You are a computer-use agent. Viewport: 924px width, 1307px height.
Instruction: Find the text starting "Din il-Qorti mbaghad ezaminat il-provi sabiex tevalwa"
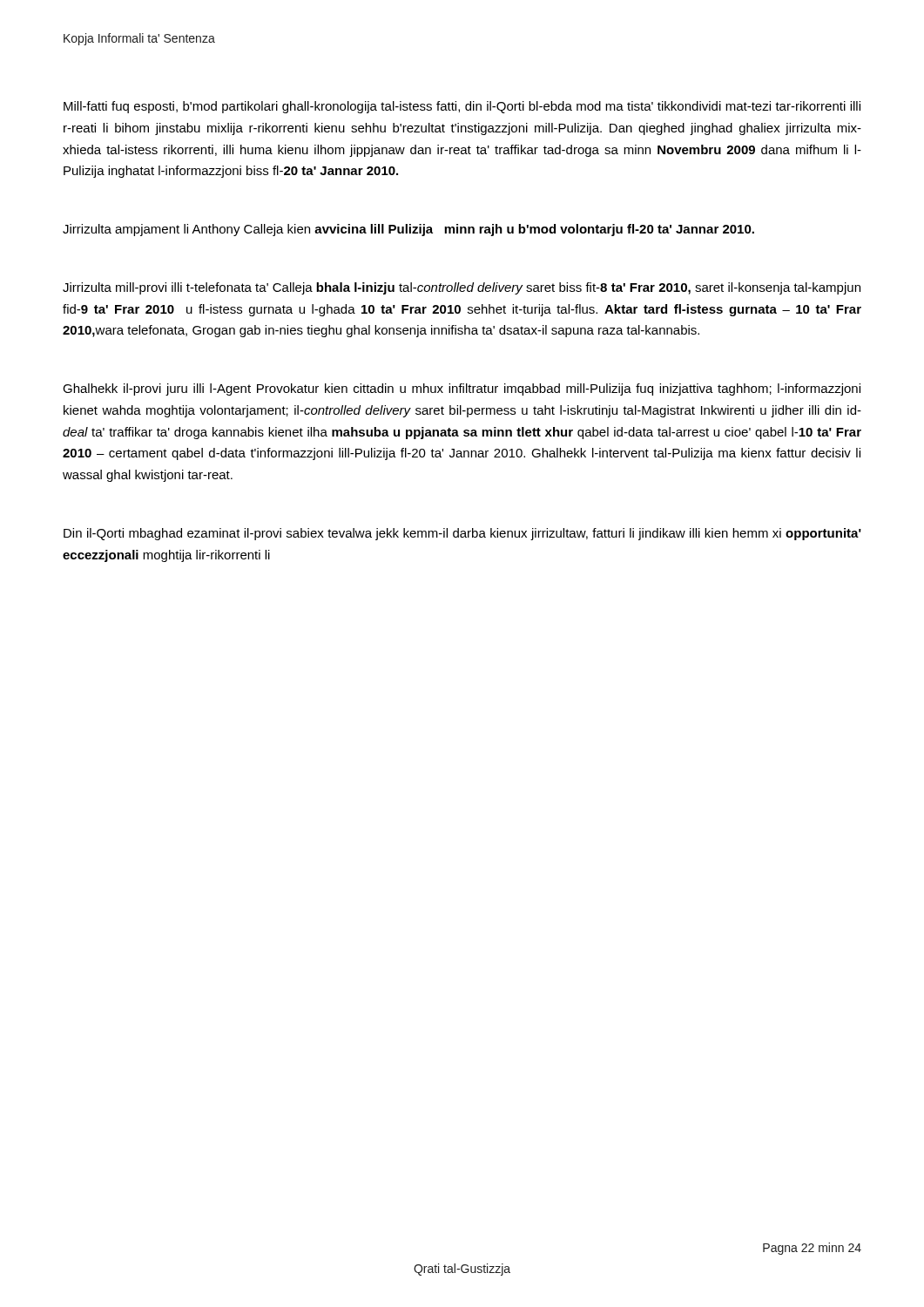[462, 543]
